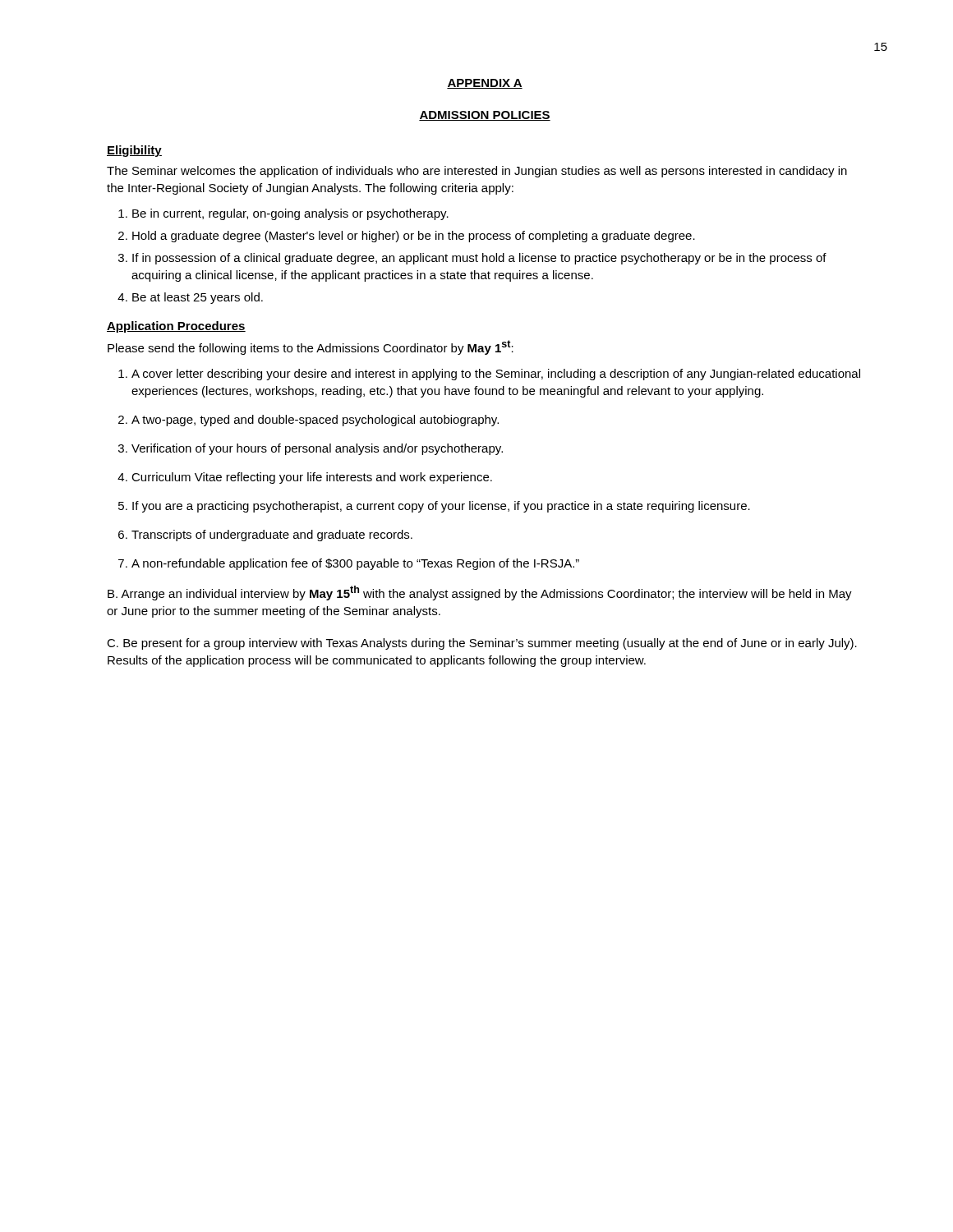
Task: Point to the region starting "Curriculum Vitae reflecting your life"
Action: coord(312,477)
